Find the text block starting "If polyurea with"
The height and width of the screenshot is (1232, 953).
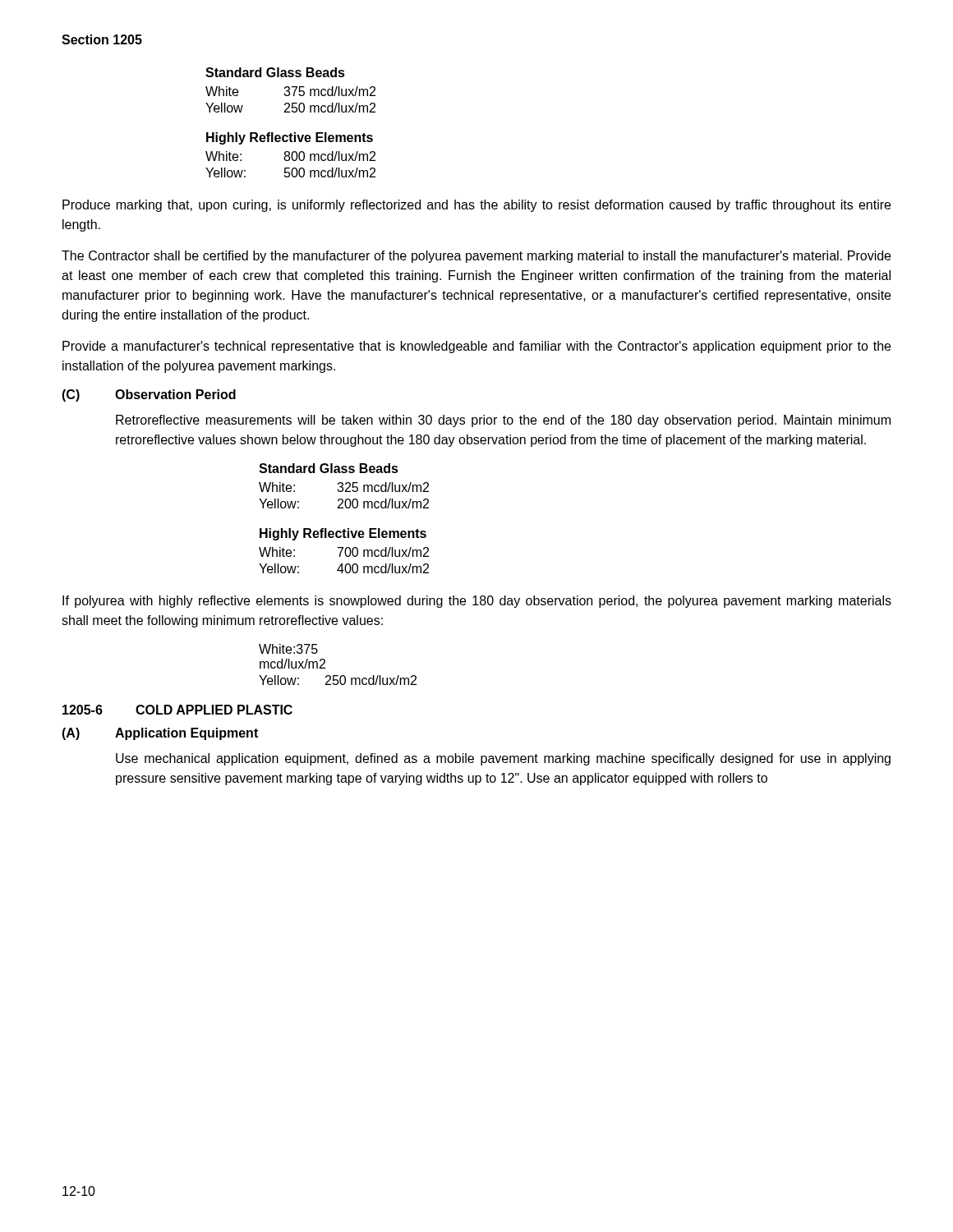tap(476, 611)
